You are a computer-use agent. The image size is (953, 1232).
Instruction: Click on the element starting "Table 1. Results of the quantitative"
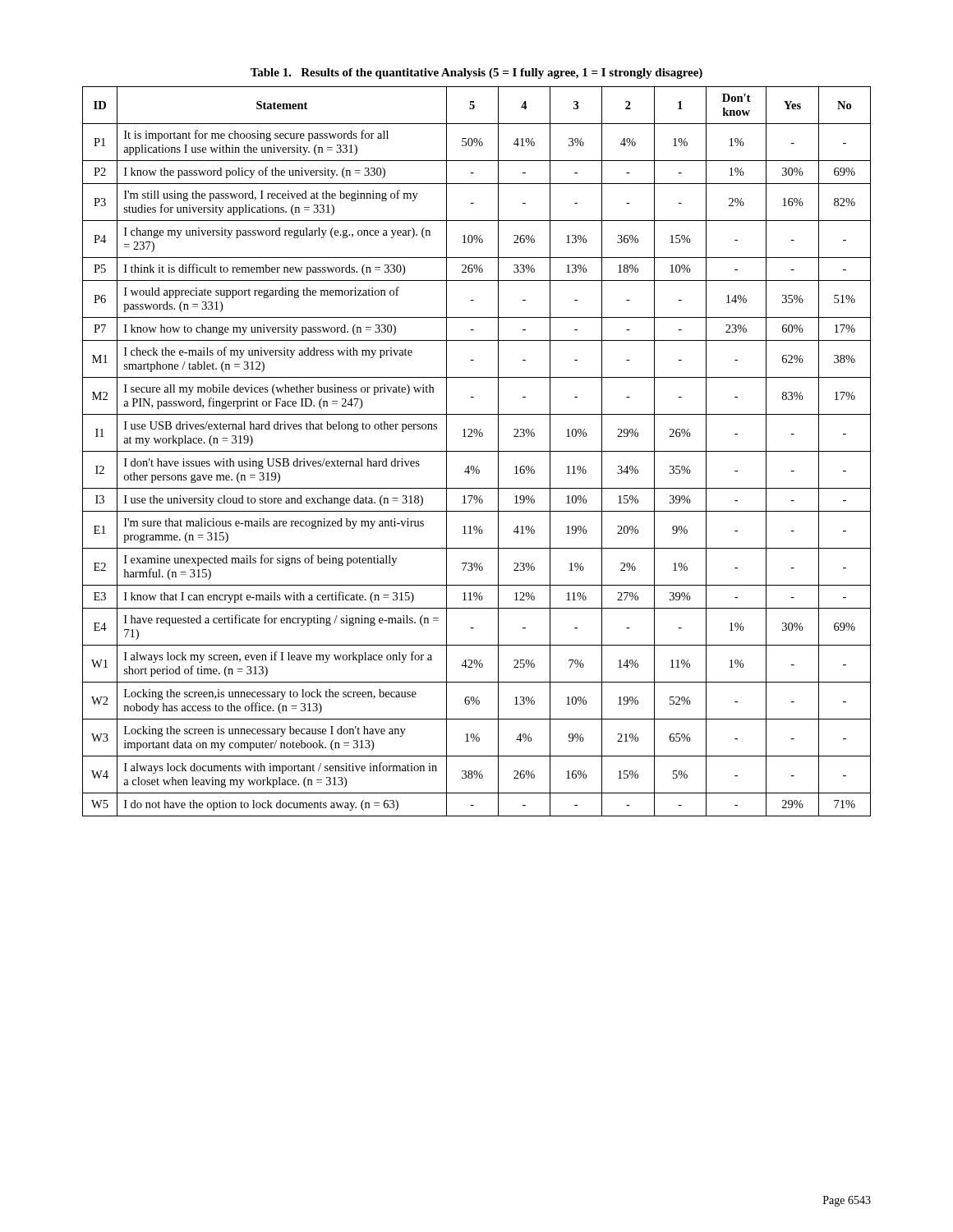pyautogui.click(x=476, y=72)
